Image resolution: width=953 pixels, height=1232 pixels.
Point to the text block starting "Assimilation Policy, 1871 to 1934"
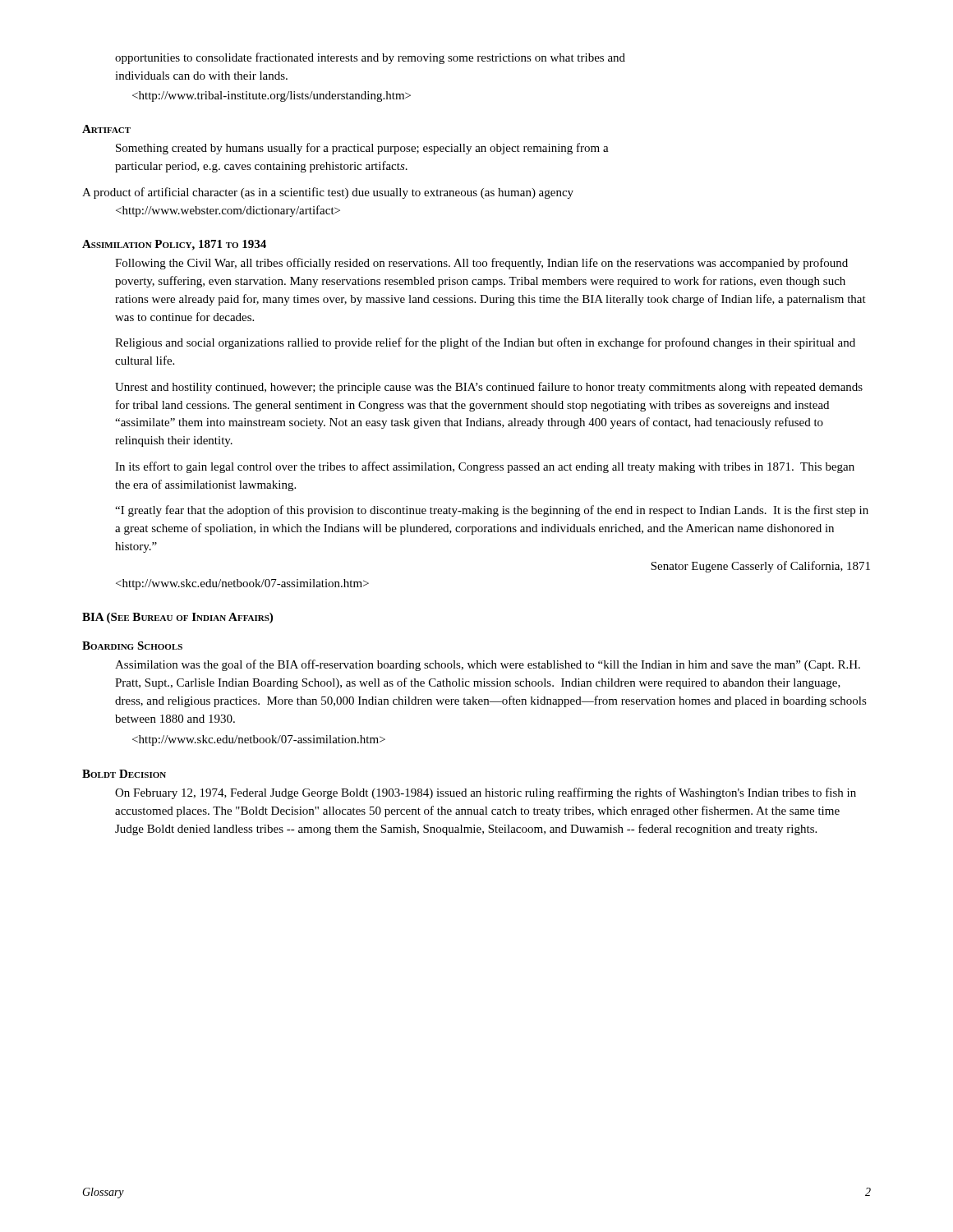pyautogui.click(x=174, y=244)
